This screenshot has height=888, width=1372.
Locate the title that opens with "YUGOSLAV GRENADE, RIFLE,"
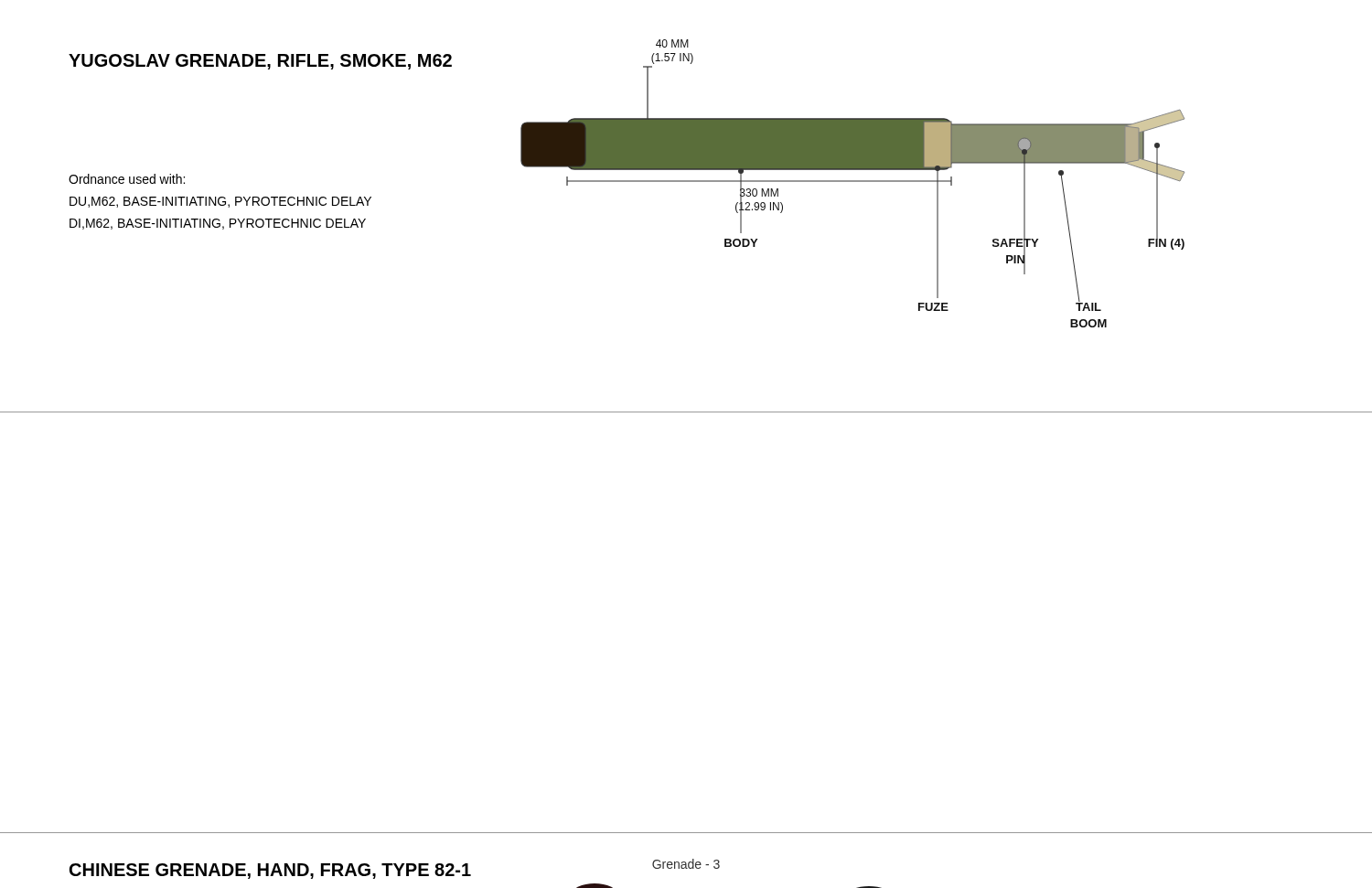[x=261, y=60]
